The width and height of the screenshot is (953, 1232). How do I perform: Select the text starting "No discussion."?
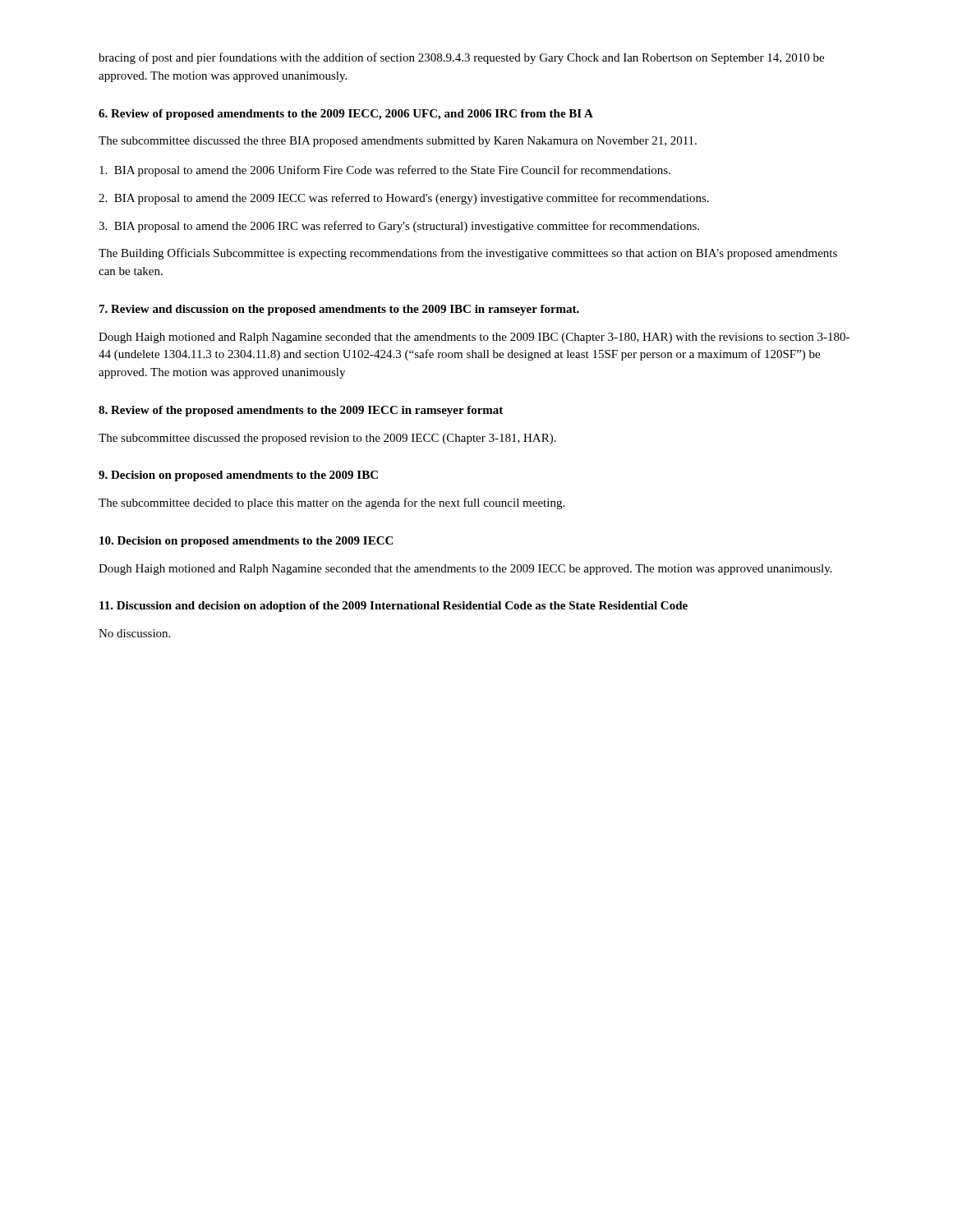(135, 633)
